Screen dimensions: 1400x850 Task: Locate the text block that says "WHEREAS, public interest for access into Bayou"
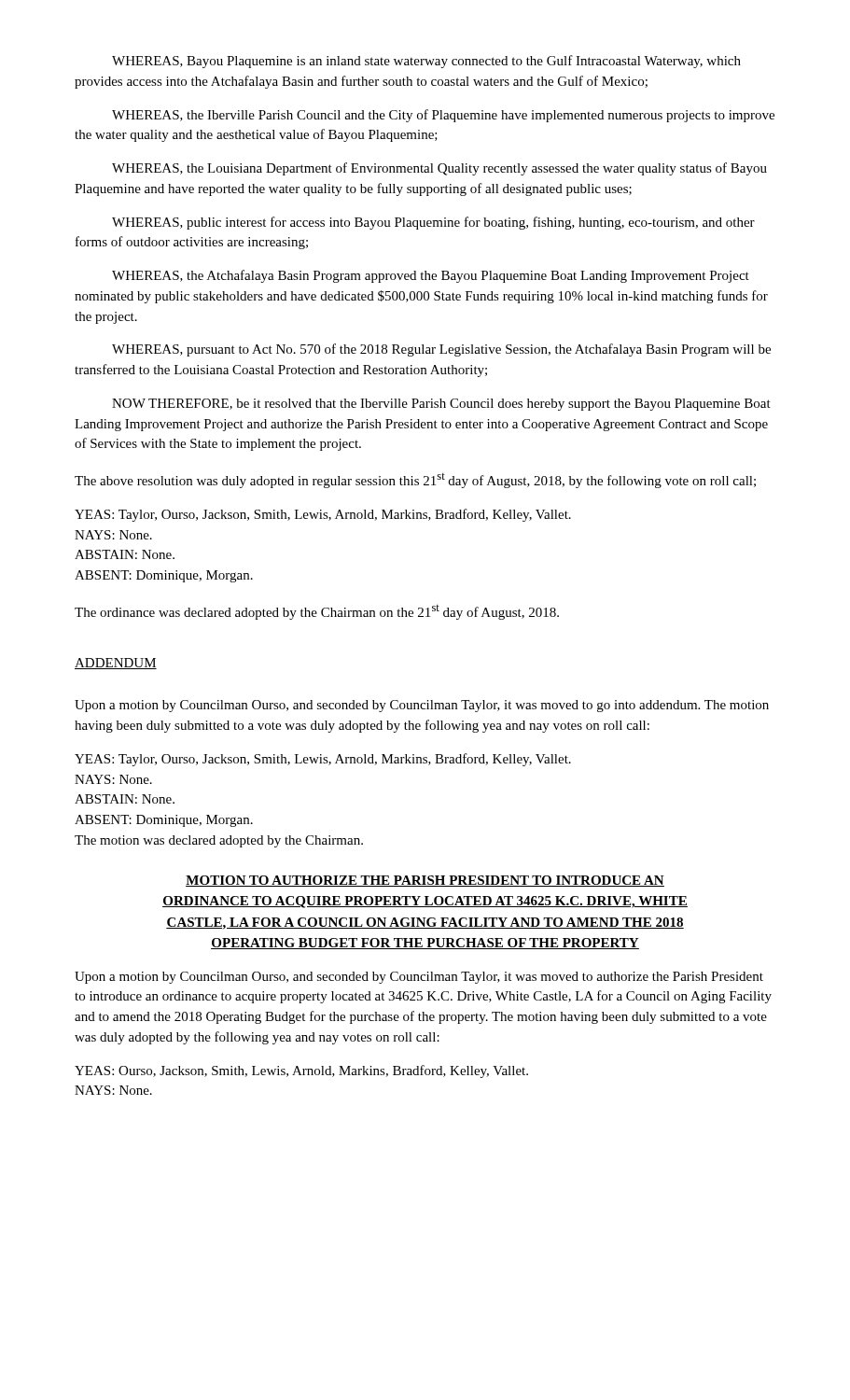tap(415, 232)
